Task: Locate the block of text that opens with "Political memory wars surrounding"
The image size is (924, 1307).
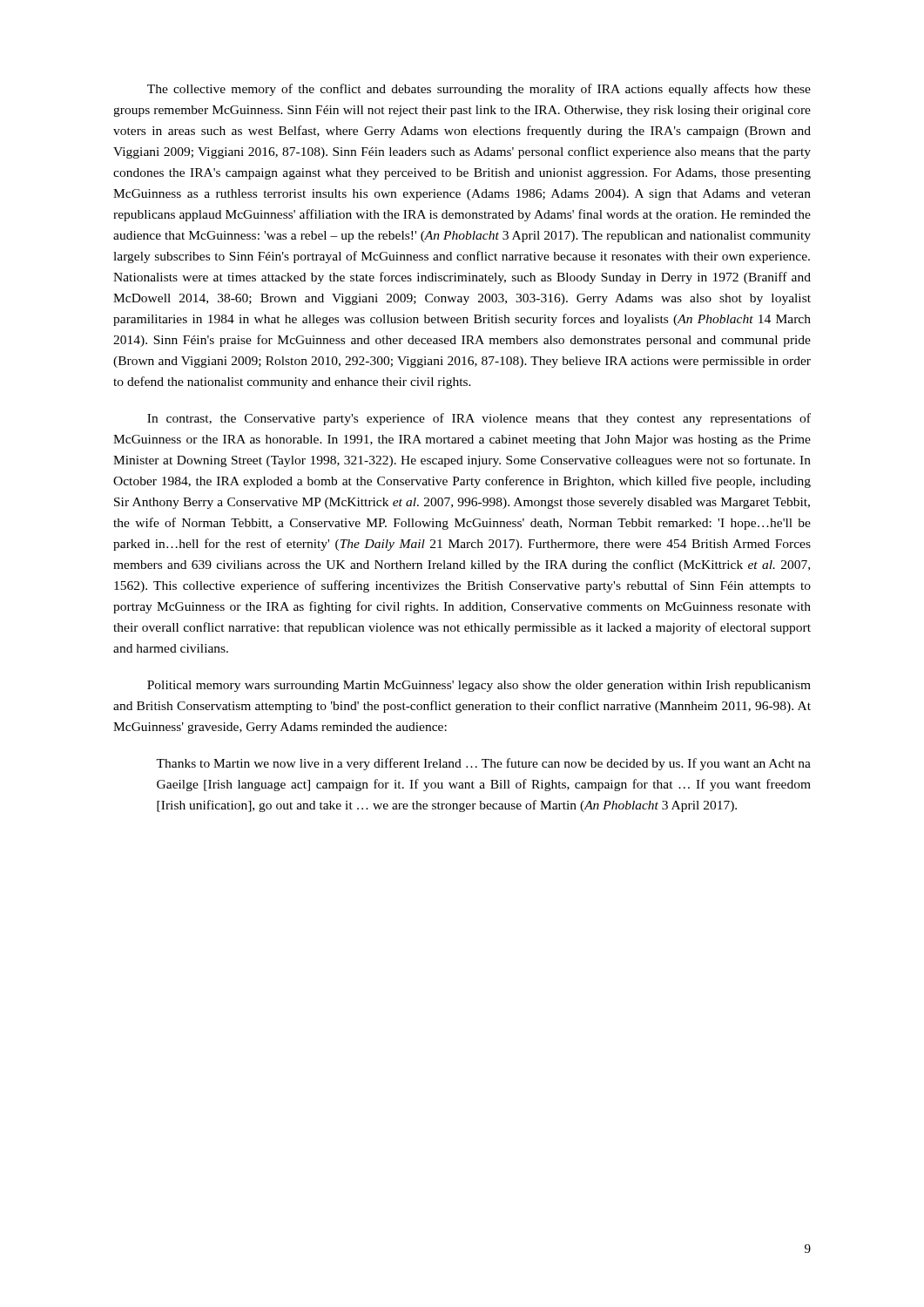Action: (462, 705)
